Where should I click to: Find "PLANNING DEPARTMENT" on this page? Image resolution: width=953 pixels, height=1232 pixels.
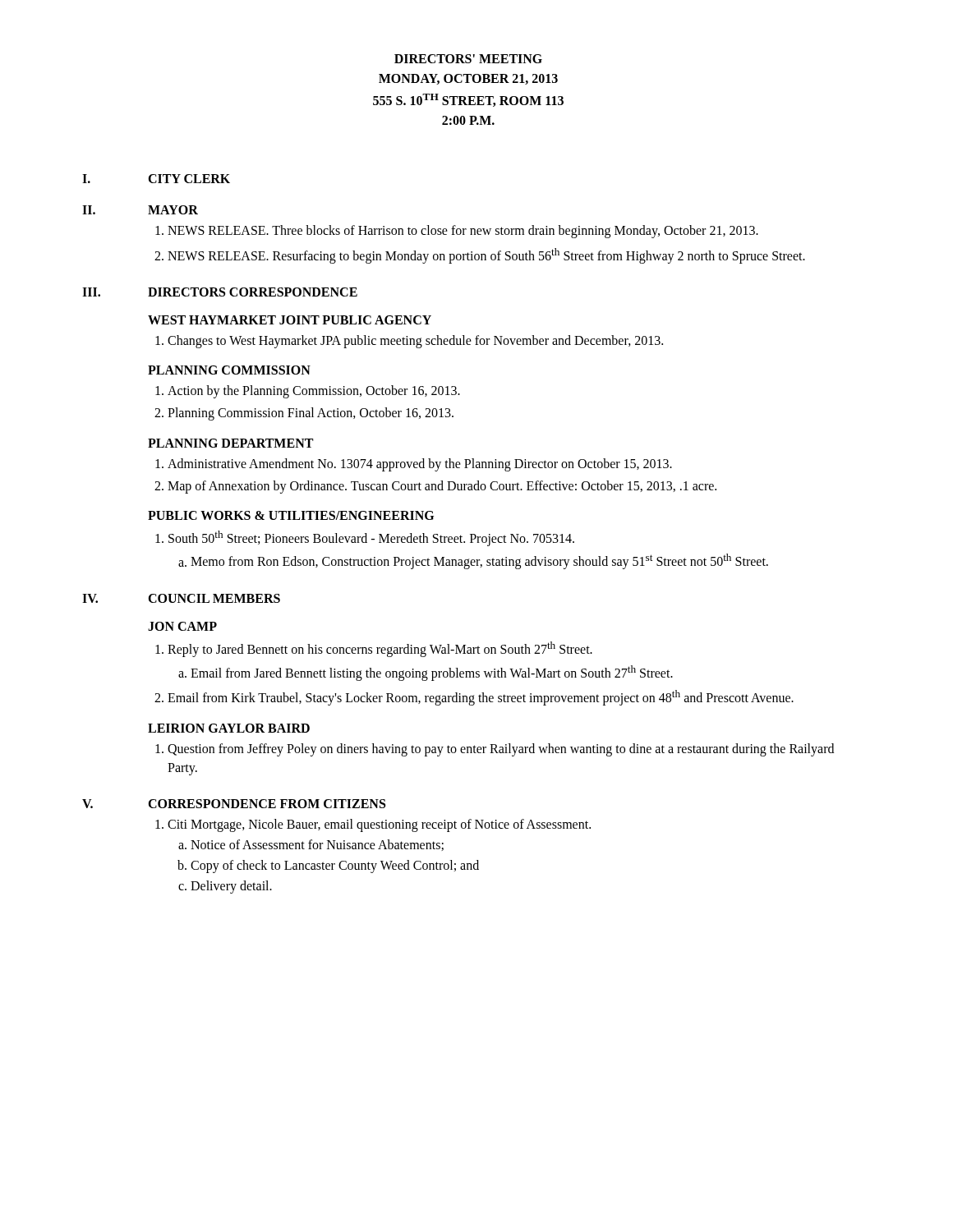click(231, 443)
